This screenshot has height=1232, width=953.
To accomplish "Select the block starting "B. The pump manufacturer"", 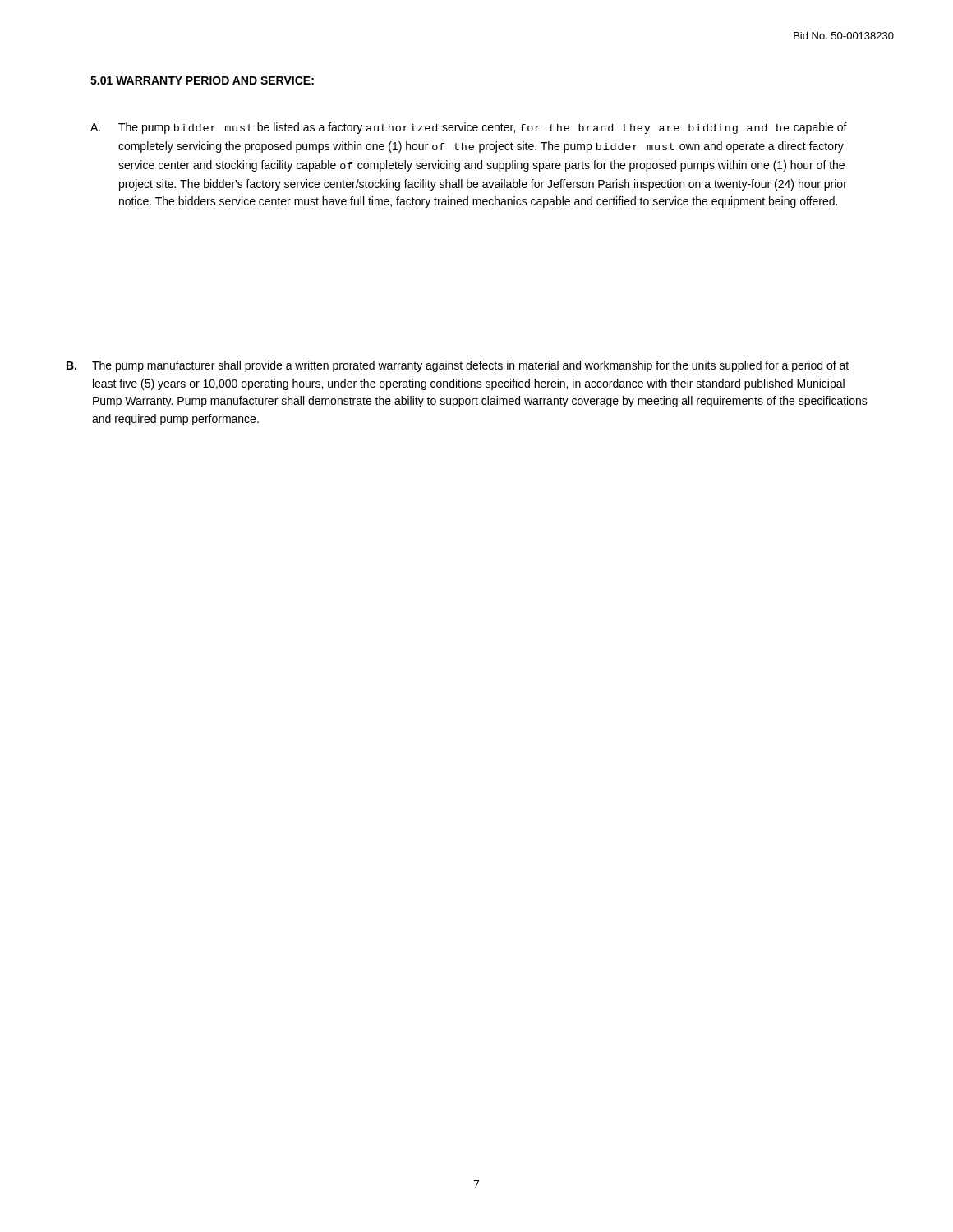I will [467, 393].
